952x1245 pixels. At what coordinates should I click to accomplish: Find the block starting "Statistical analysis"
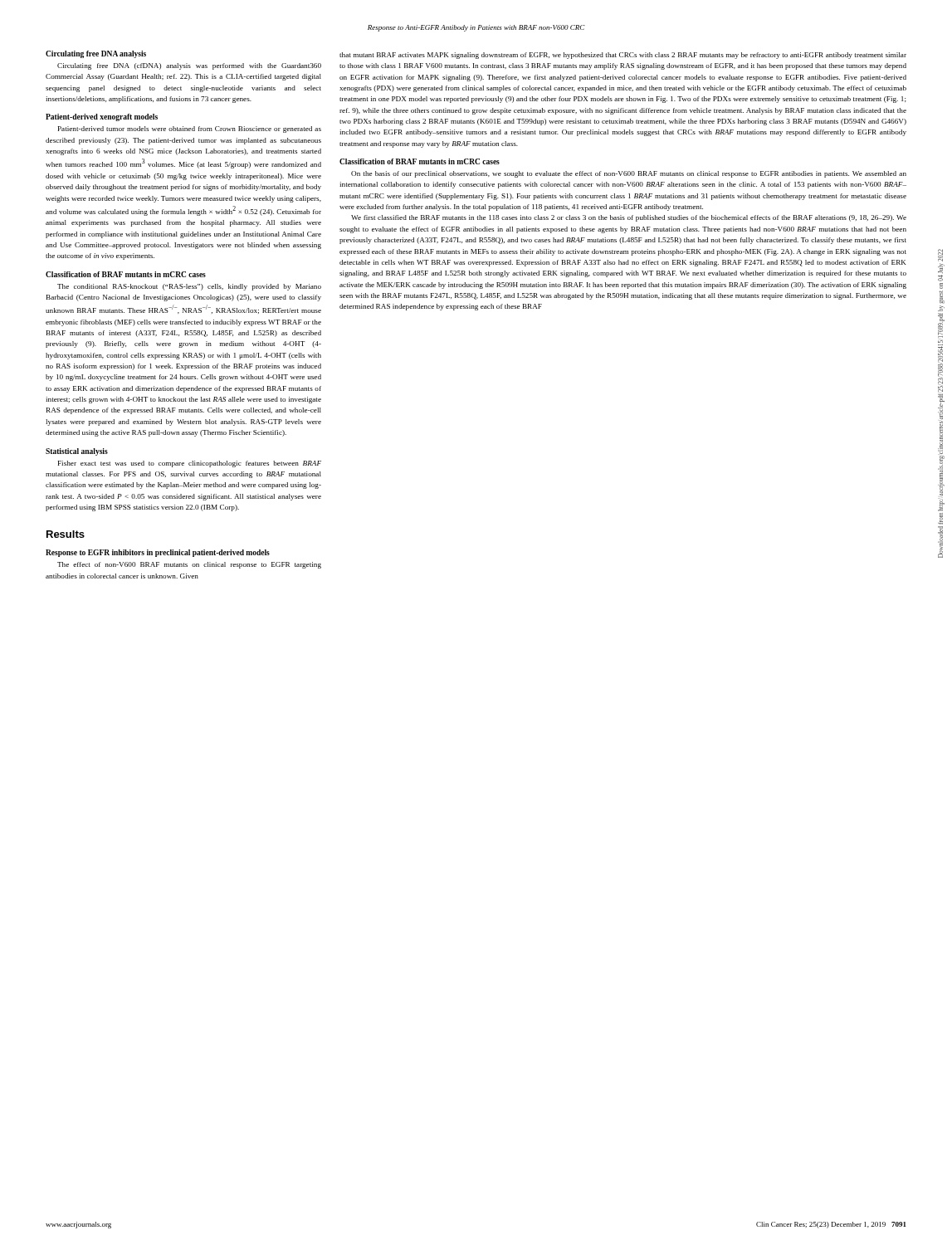(x=77, y=451)
